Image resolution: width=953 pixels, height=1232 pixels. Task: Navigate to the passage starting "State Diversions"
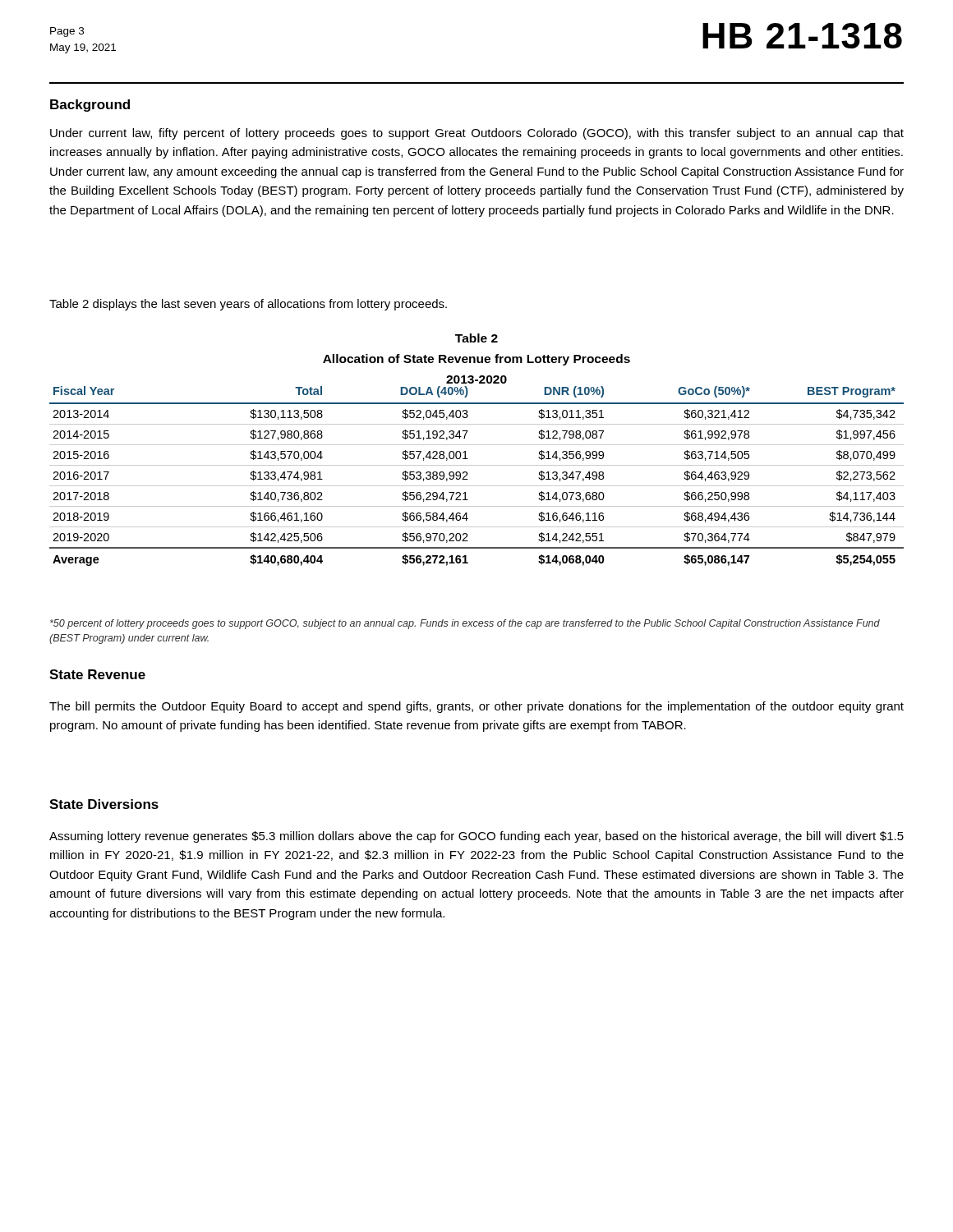(104, 804)
